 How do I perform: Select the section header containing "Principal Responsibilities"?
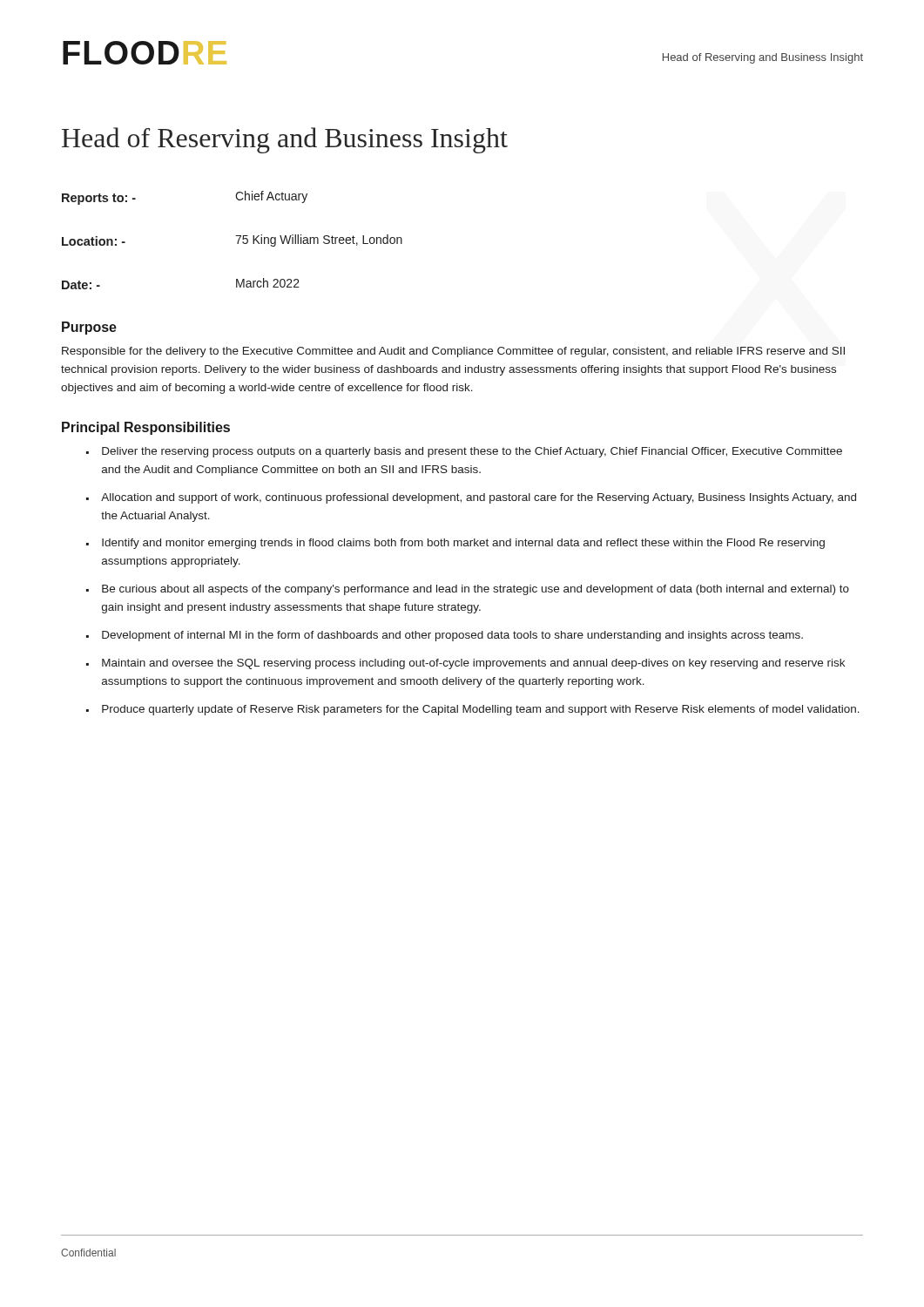(x=146, y=428)
